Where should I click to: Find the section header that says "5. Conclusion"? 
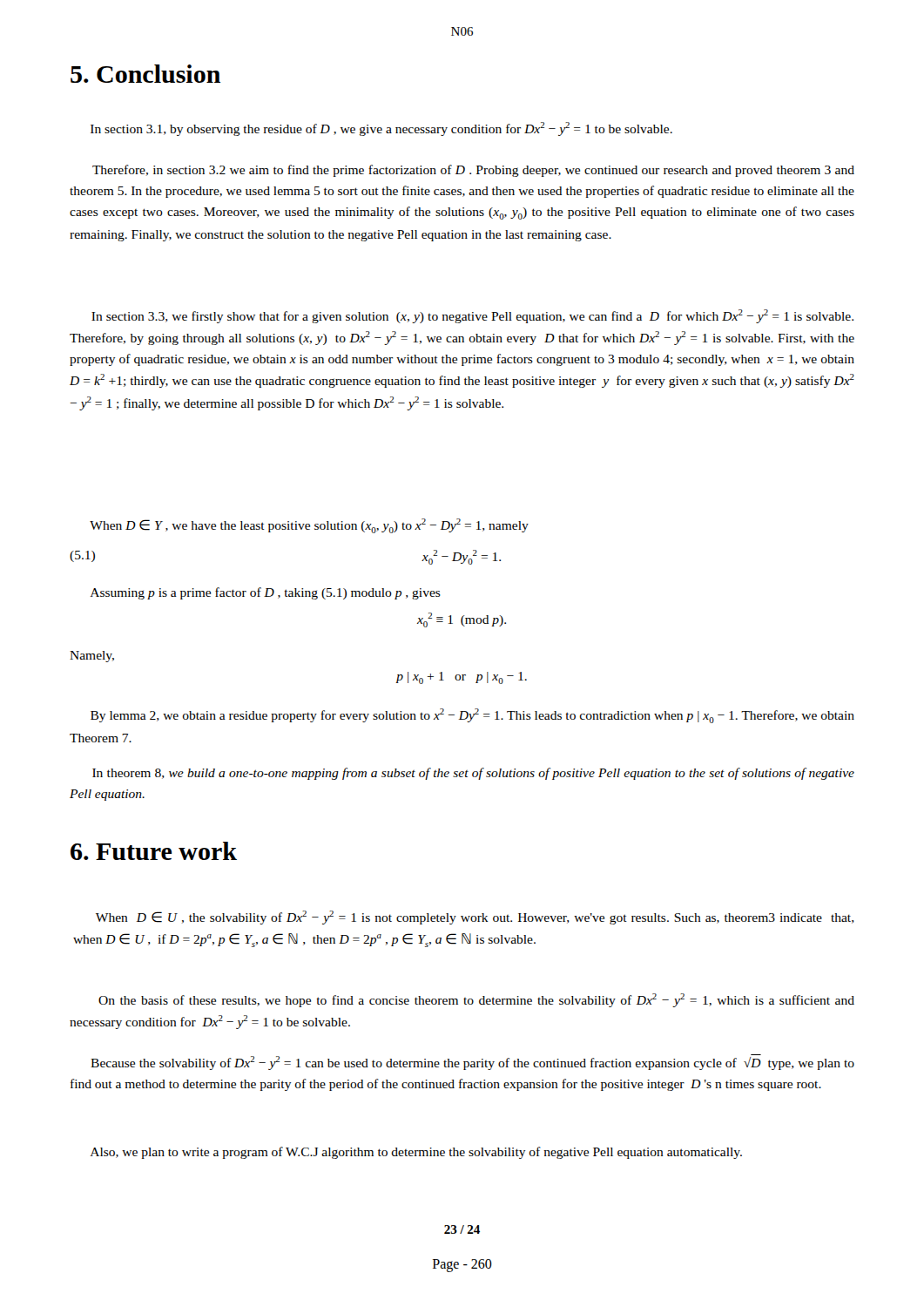tap(145, 74)
